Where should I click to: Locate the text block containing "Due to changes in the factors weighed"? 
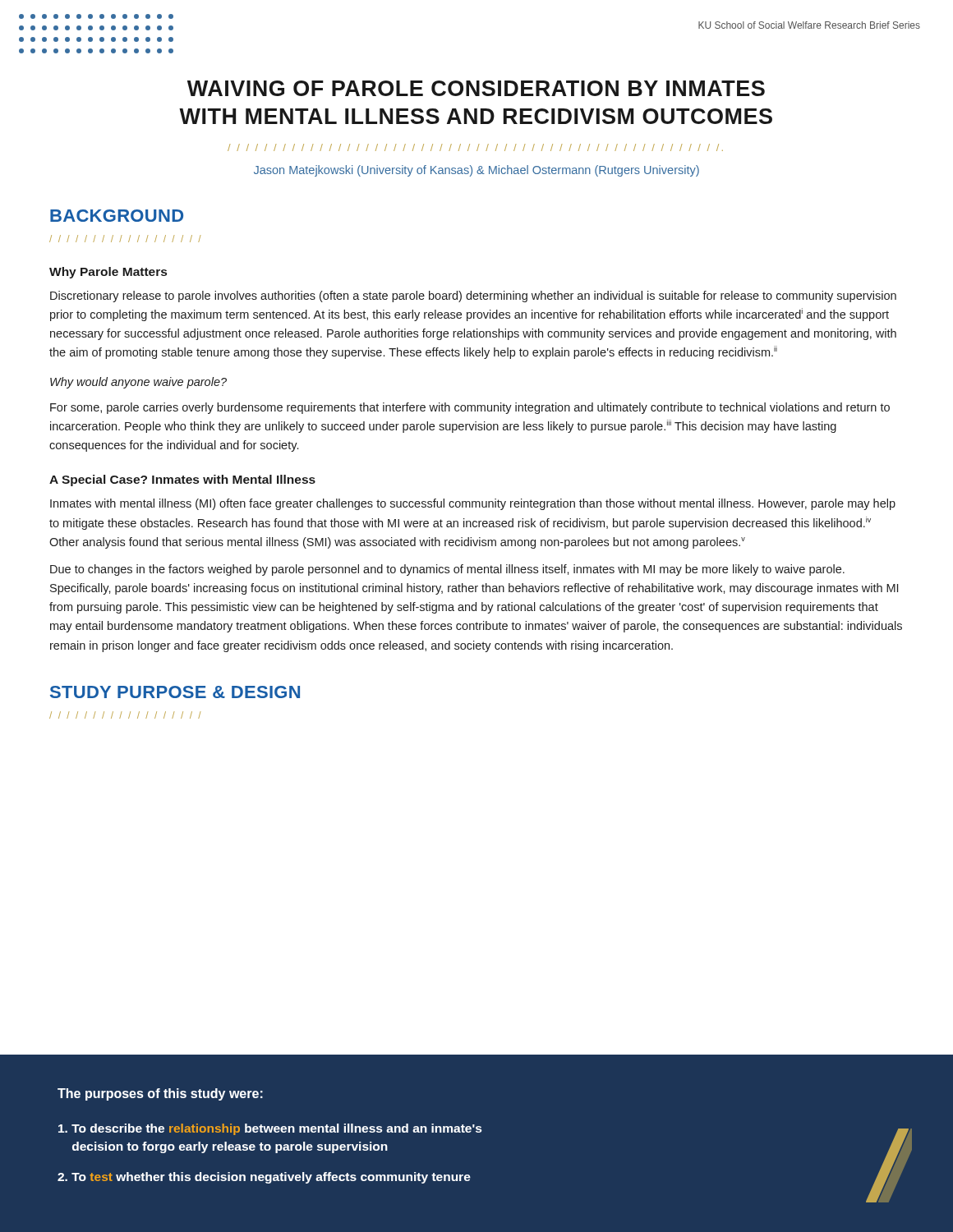coord(476,607)
